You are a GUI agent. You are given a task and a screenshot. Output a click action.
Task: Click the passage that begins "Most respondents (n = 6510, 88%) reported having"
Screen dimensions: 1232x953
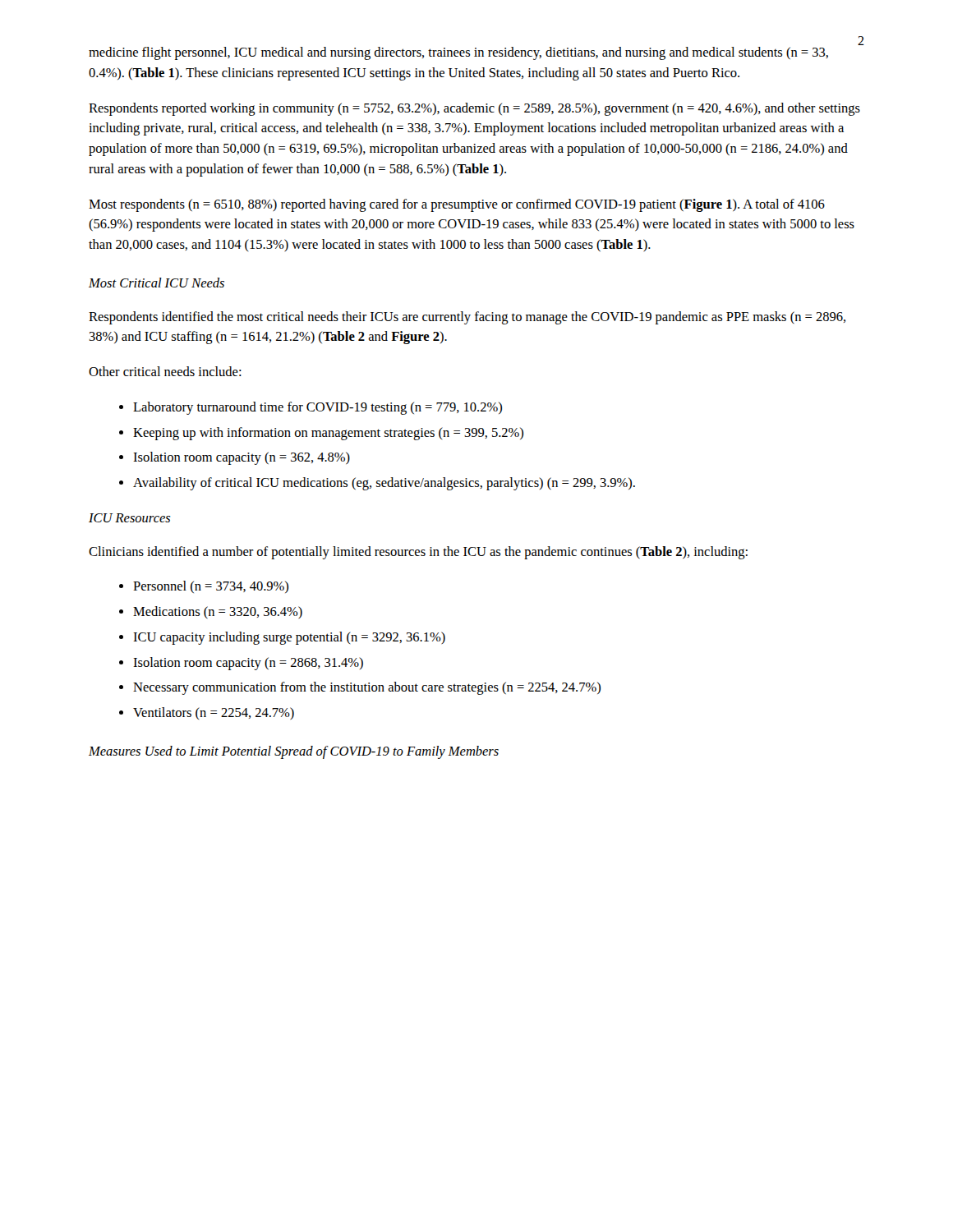tap(476, 225)
